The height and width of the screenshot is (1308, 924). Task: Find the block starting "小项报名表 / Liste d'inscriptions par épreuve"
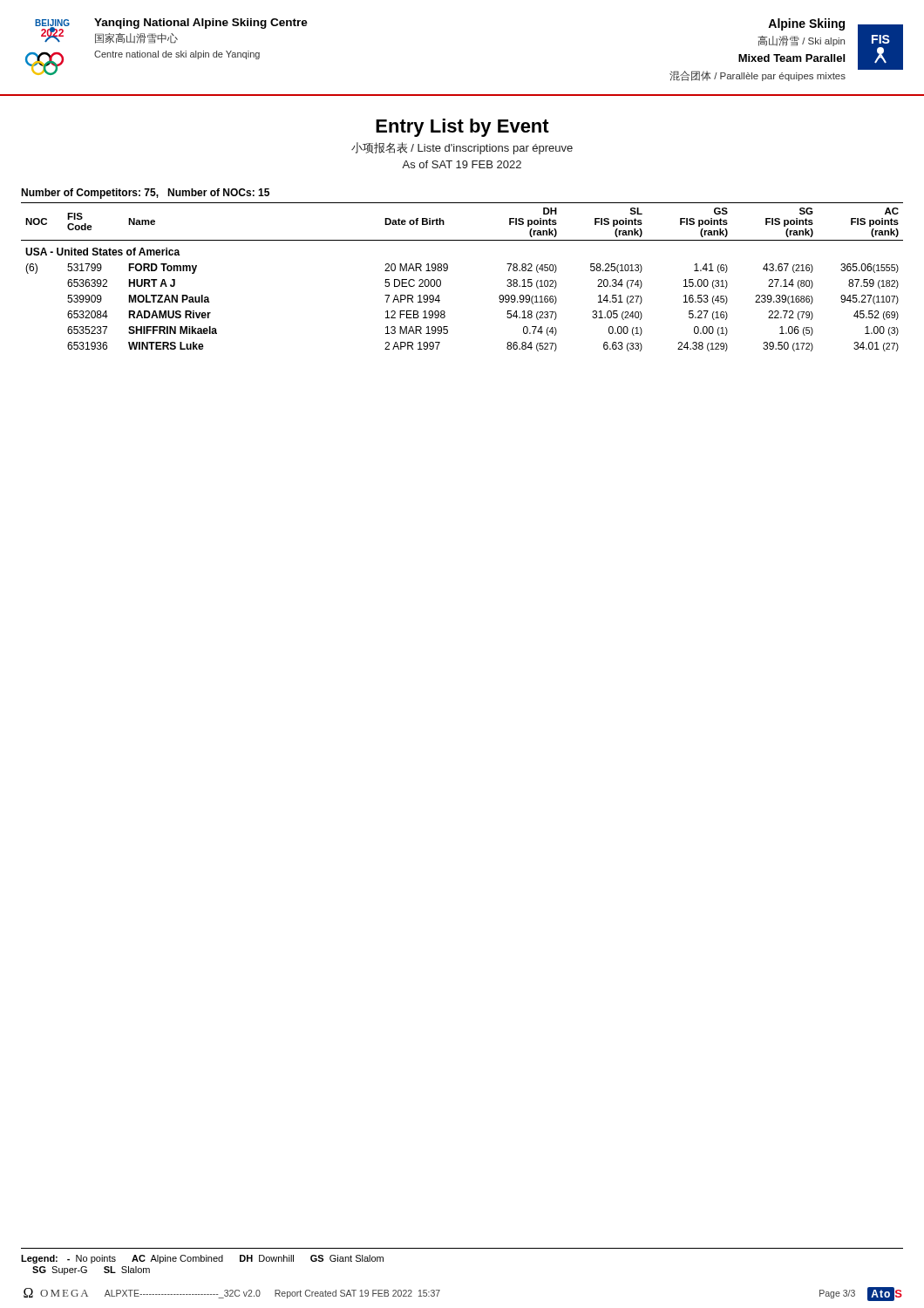pyautogui.click(x=462, y=148)
